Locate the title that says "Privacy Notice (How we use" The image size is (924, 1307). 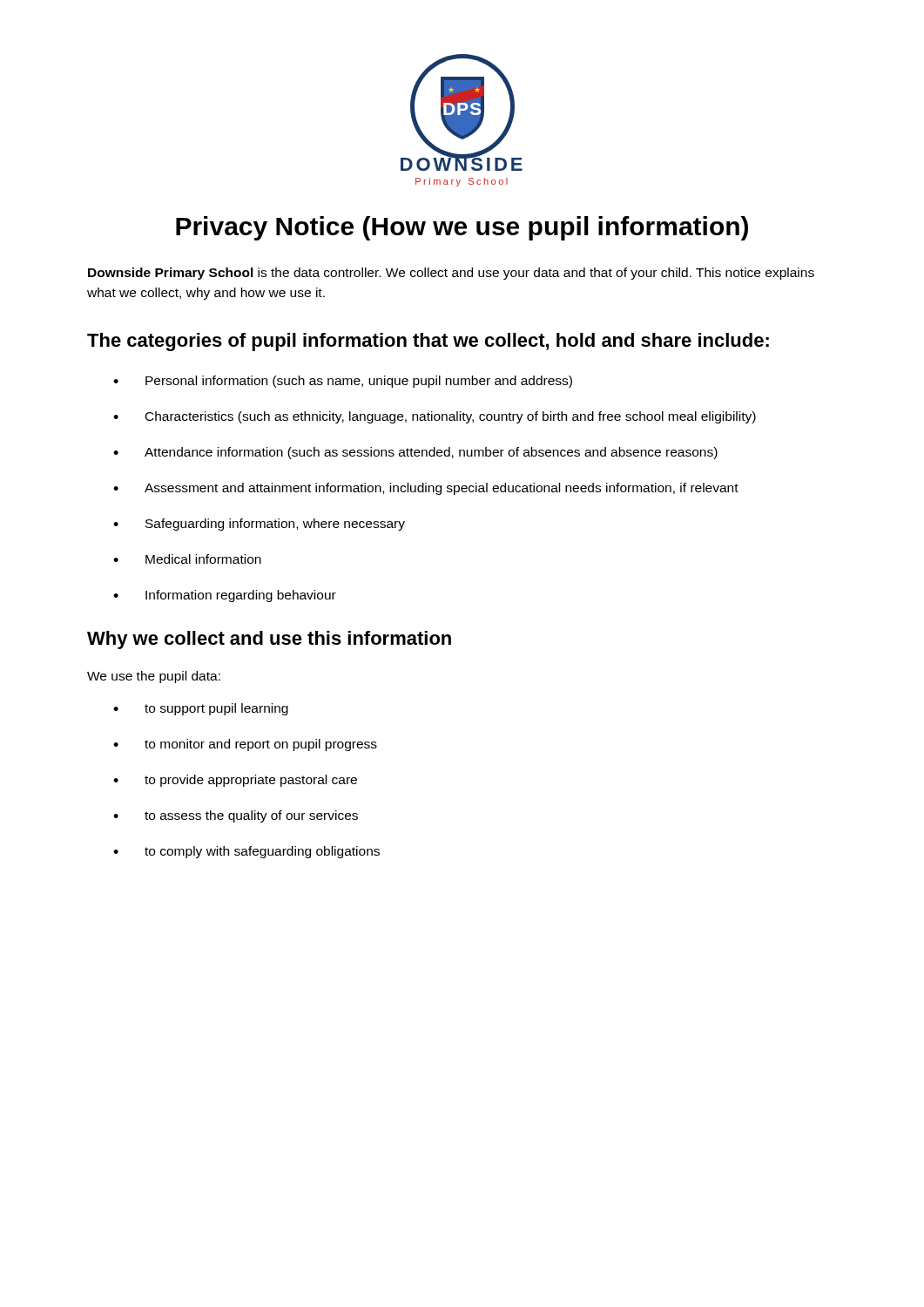pos(462,227)
